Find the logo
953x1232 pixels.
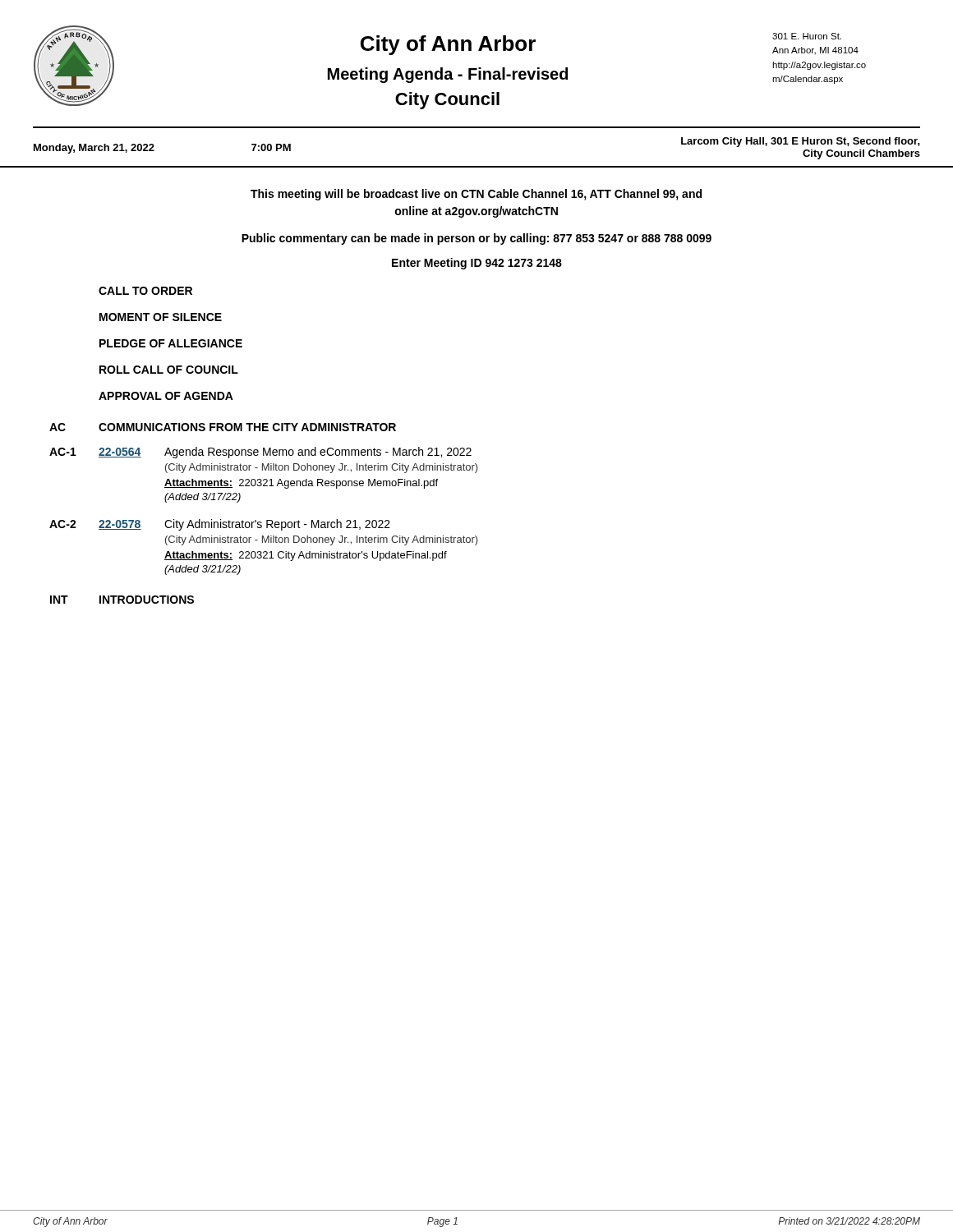click(x=78, y=67)
